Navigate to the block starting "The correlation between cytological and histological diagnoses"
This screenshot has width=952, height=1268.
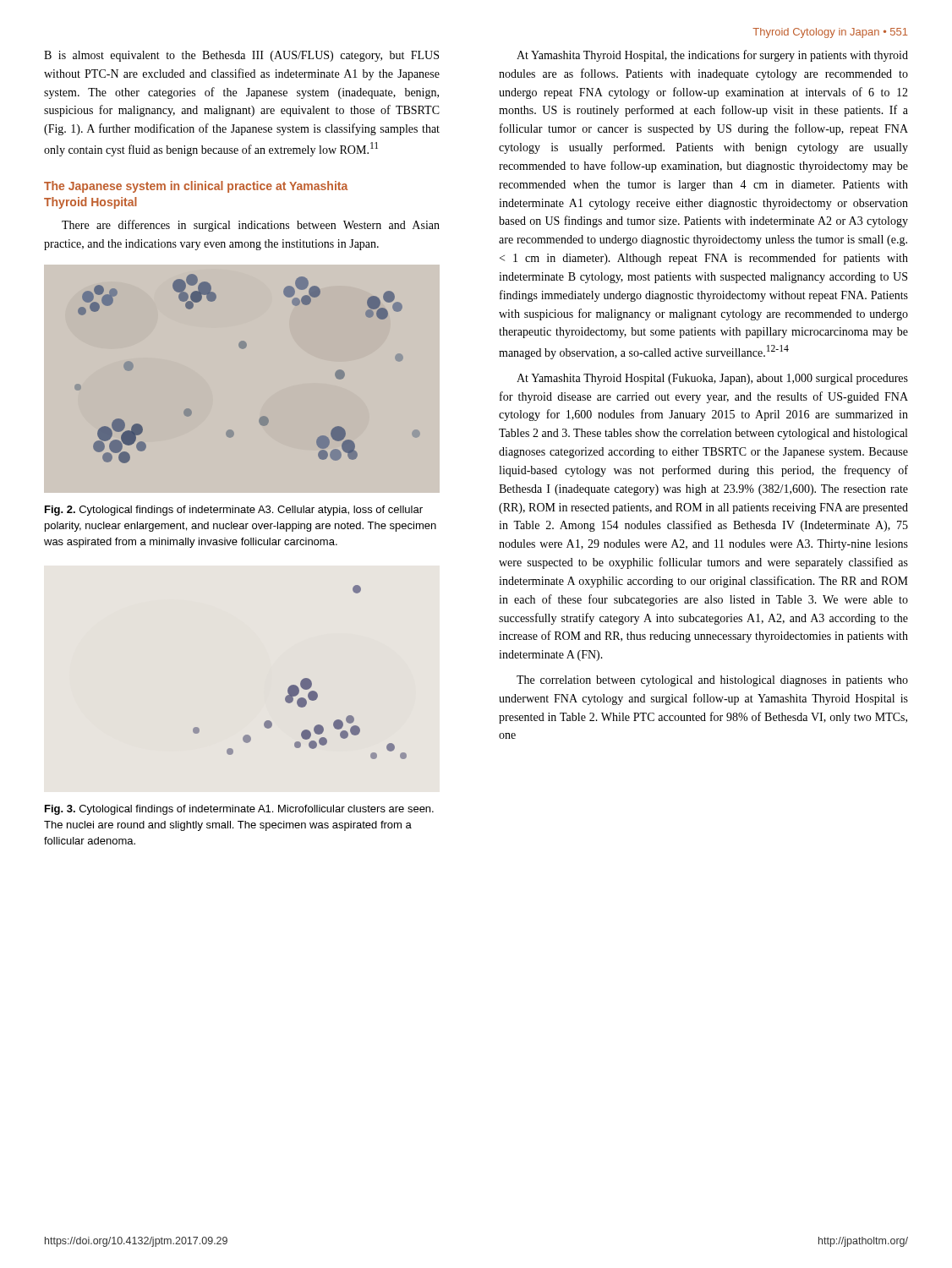pyautogui.click(x=703, y=708)
